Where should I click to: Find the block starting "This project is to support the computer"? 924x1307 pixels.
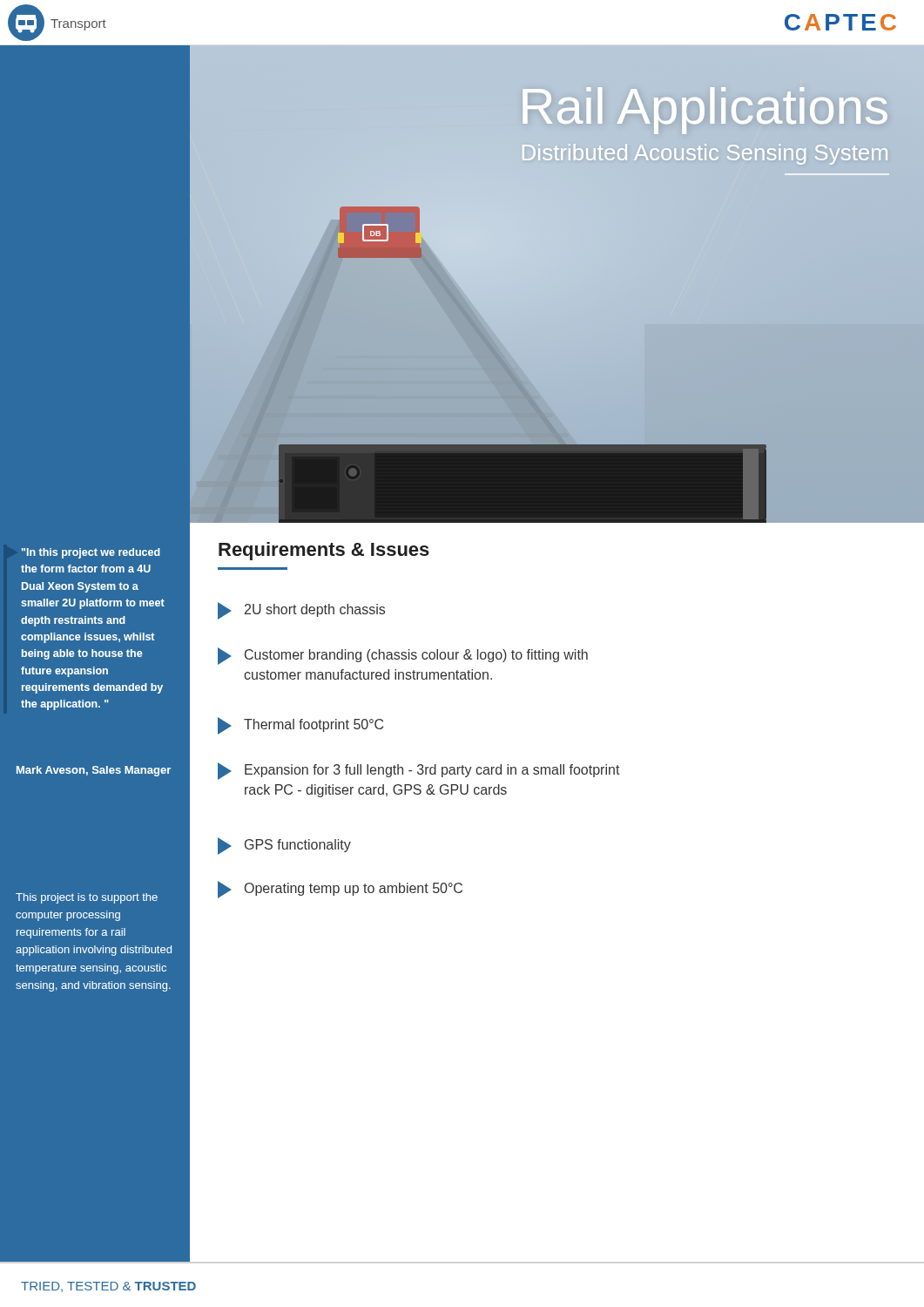pos(96,941)
